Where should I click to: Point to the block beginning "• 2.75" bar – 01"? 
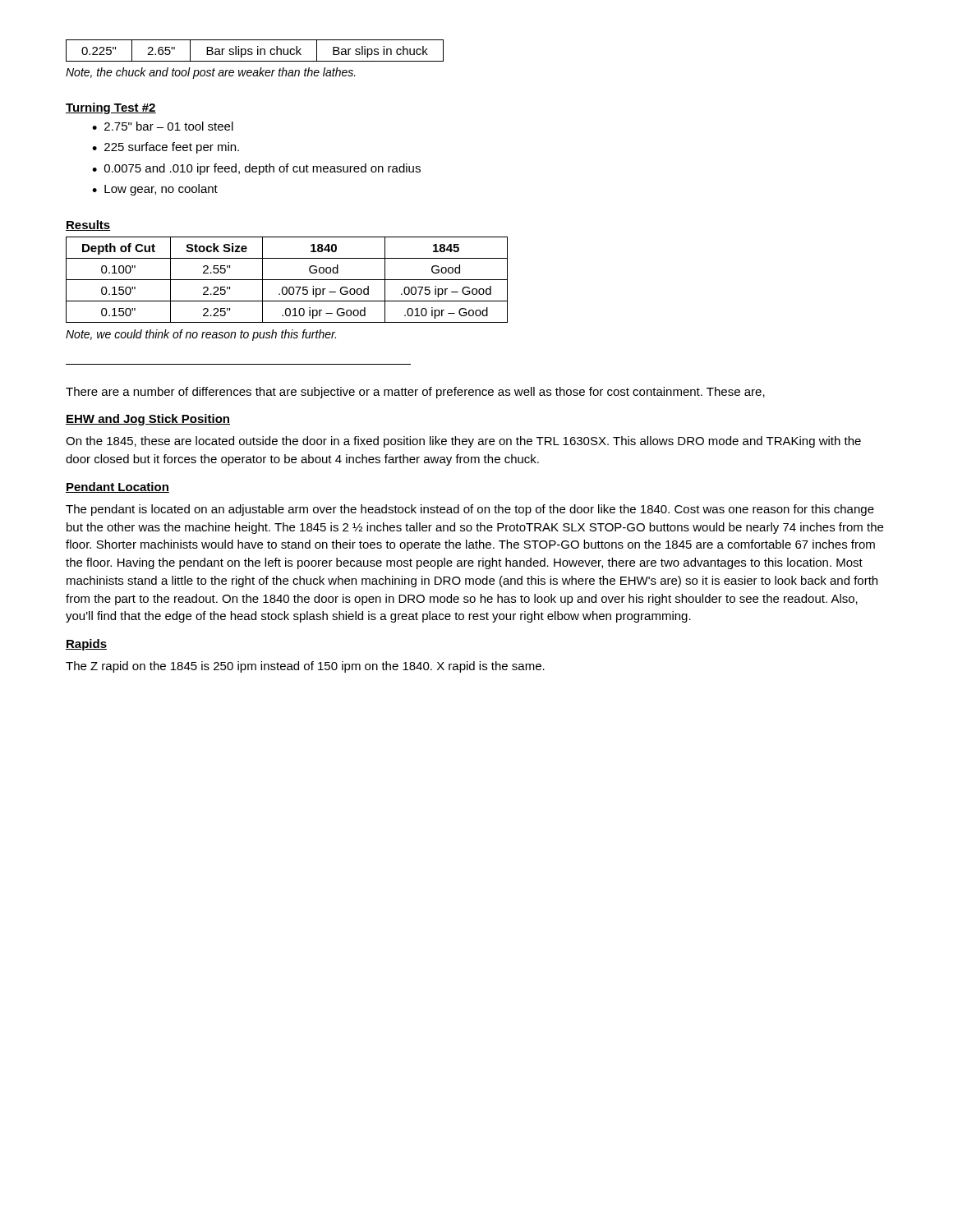163,129
